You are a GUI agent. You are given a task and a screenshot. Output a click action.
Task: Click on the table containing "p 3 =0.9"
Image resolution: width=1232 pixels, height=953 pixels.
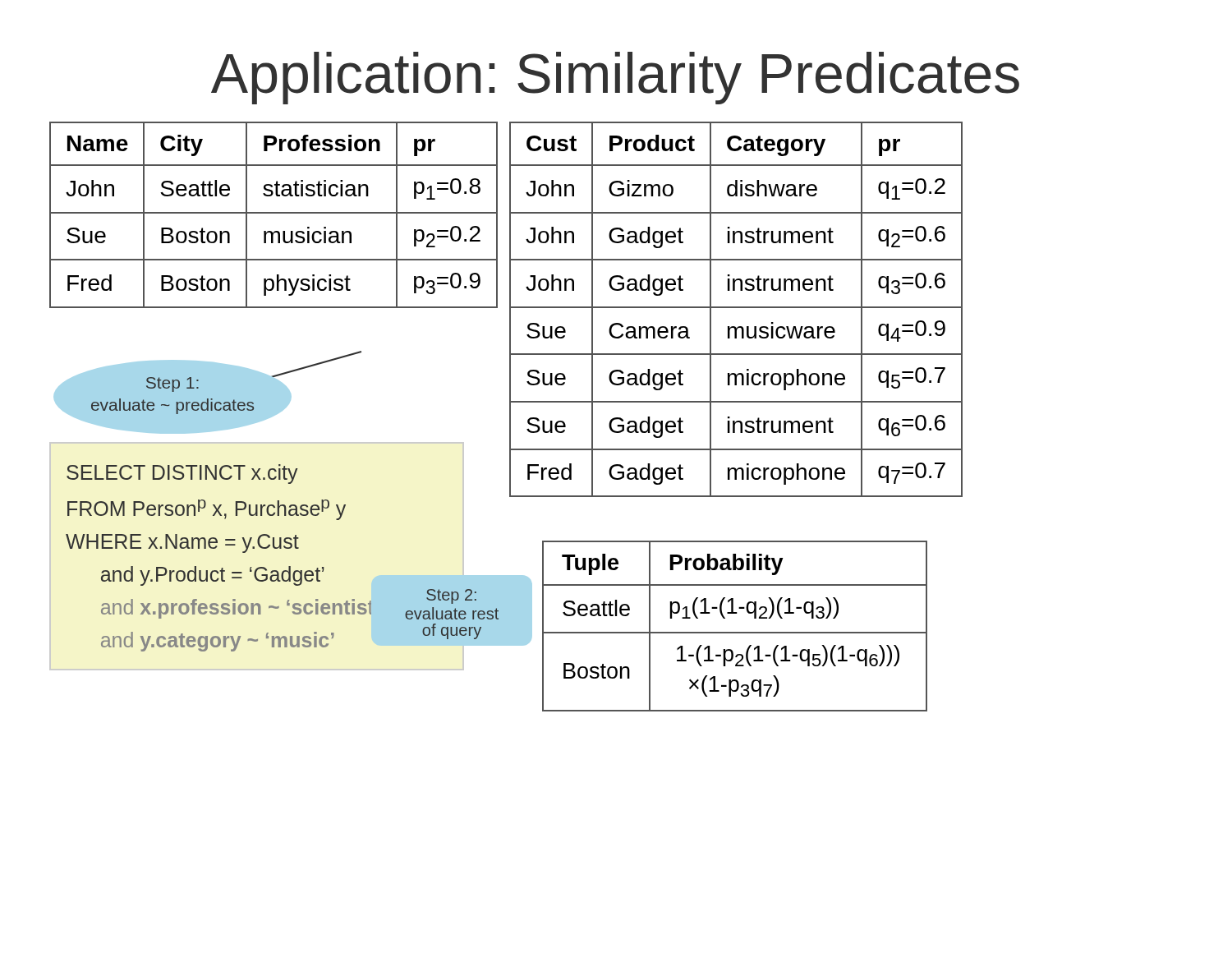(274, 215)
